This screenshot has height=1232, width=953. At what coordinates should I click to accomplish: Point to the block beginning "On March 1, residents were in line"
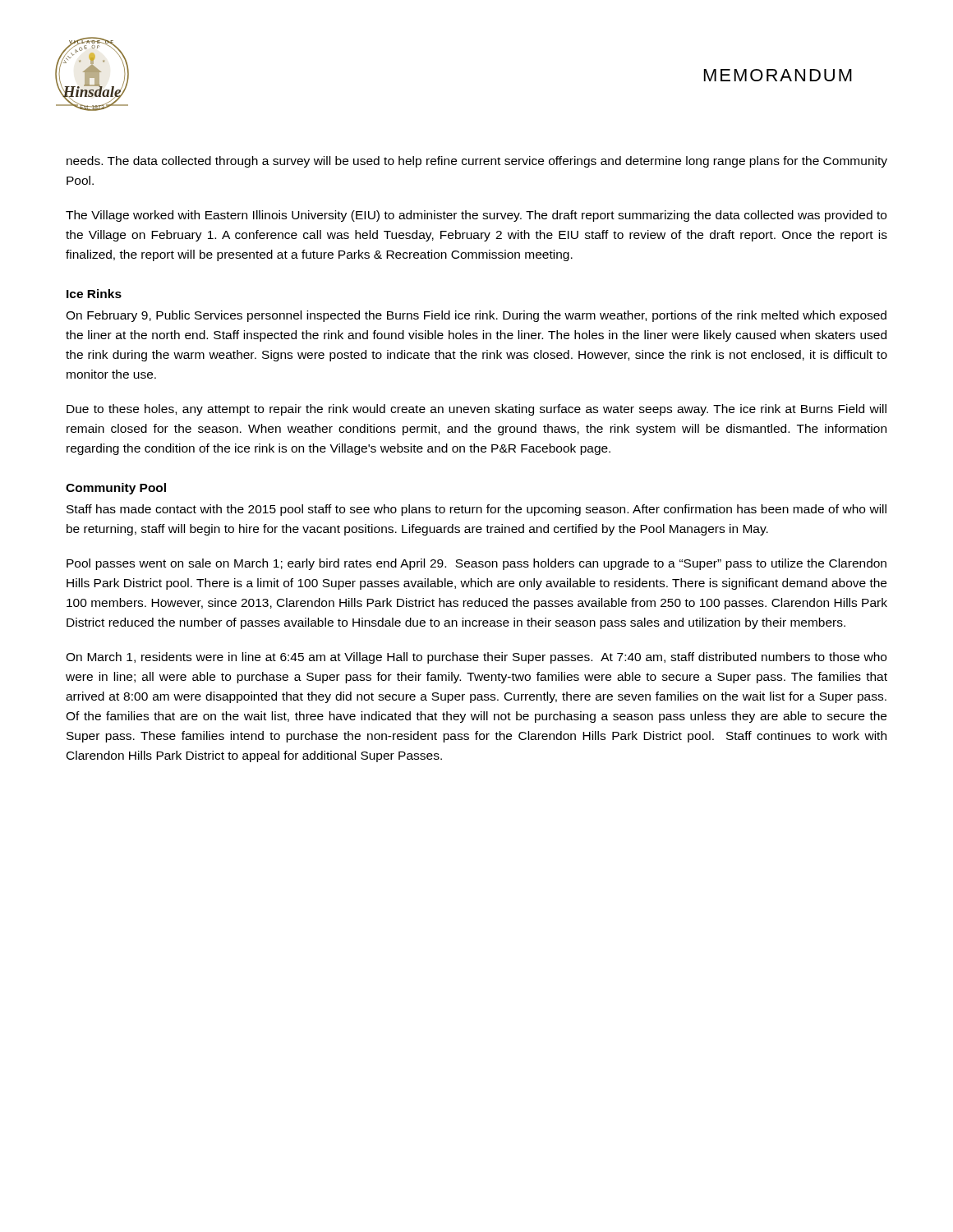click(x=476, y=706)
